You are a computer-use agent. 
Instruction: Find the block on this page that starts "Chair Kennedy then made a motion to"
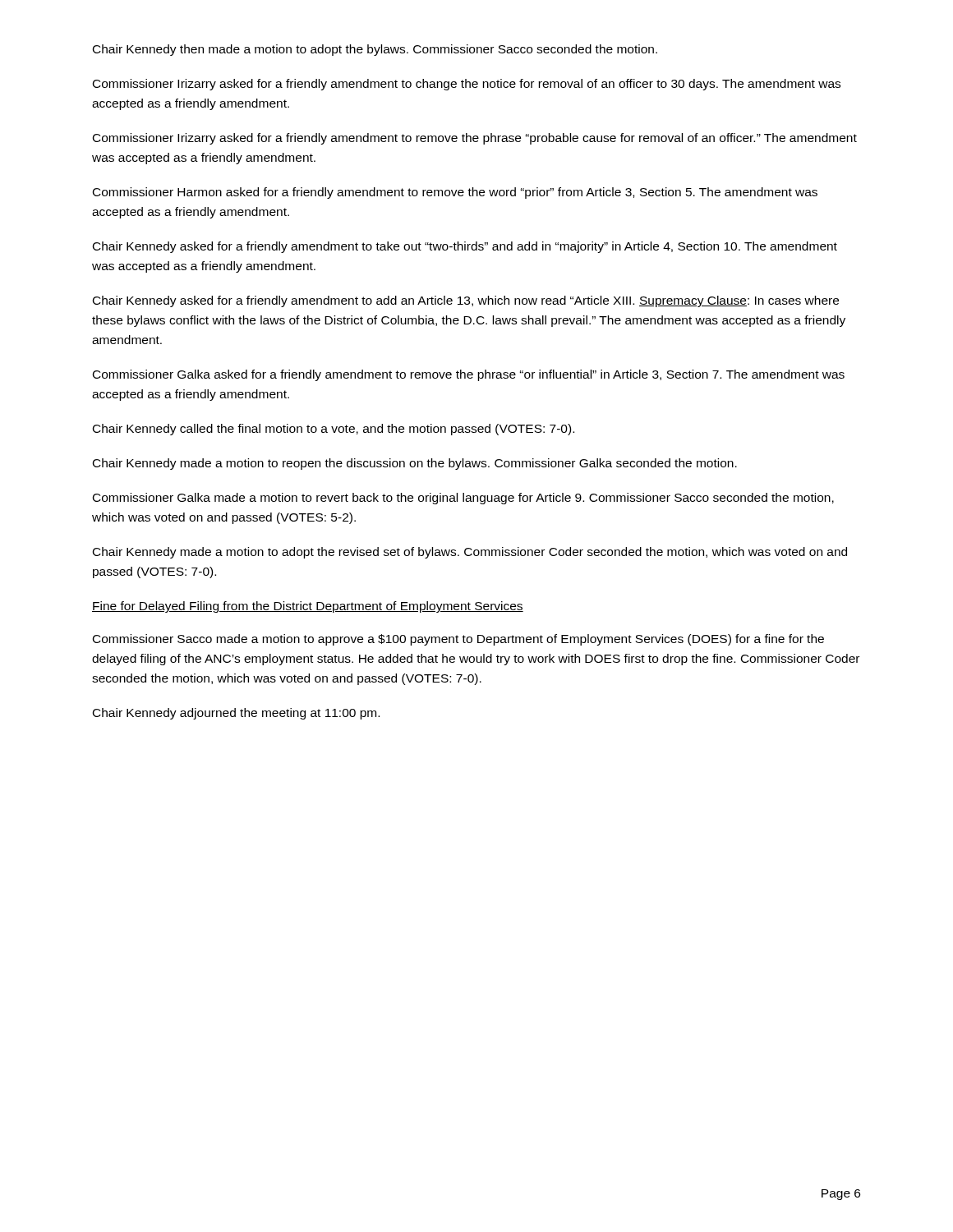(x=375, y=49)
